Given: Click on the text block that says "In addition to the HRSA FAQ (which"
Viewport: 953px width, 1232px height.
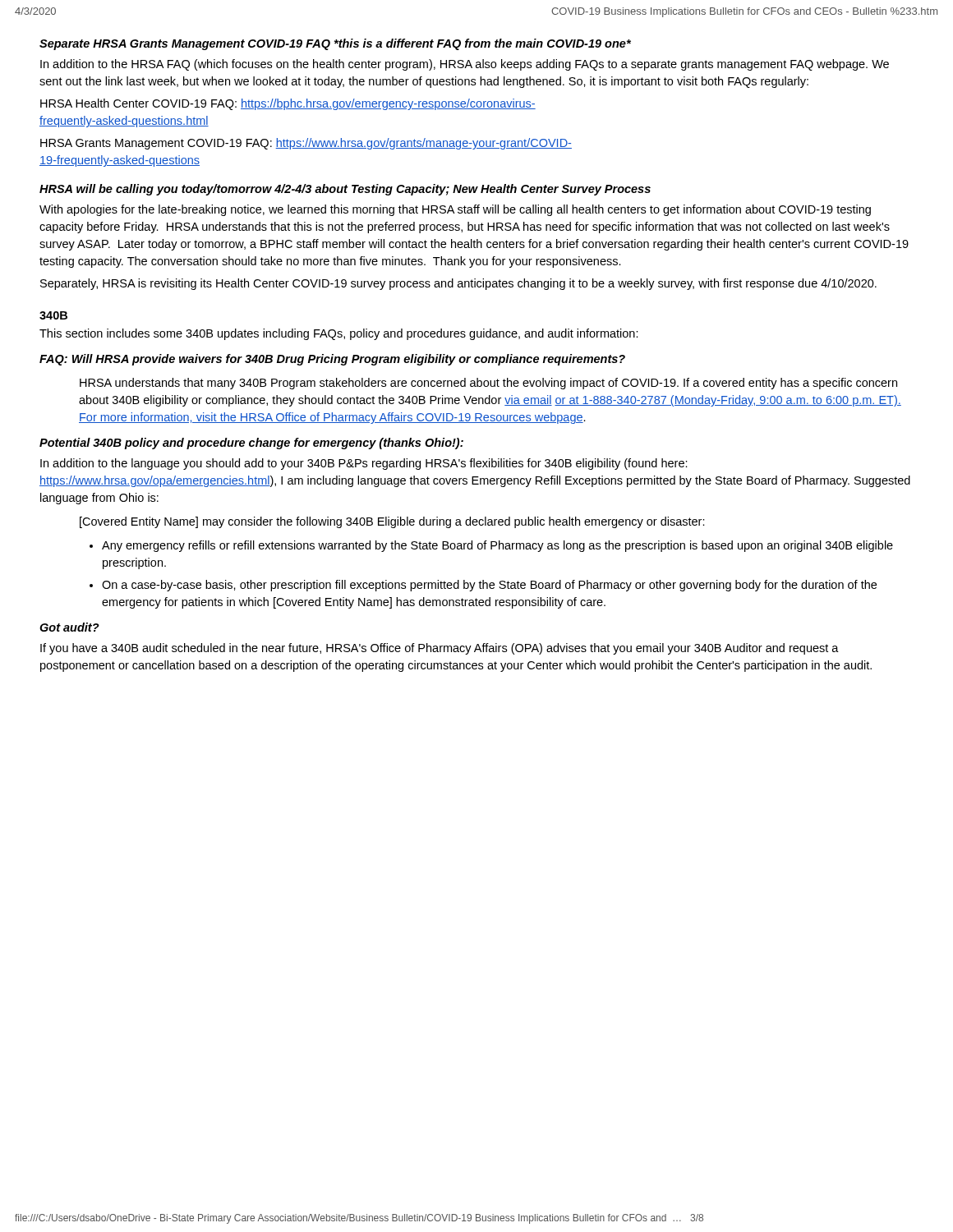Looking at the screenshot, I should point(476,73).
